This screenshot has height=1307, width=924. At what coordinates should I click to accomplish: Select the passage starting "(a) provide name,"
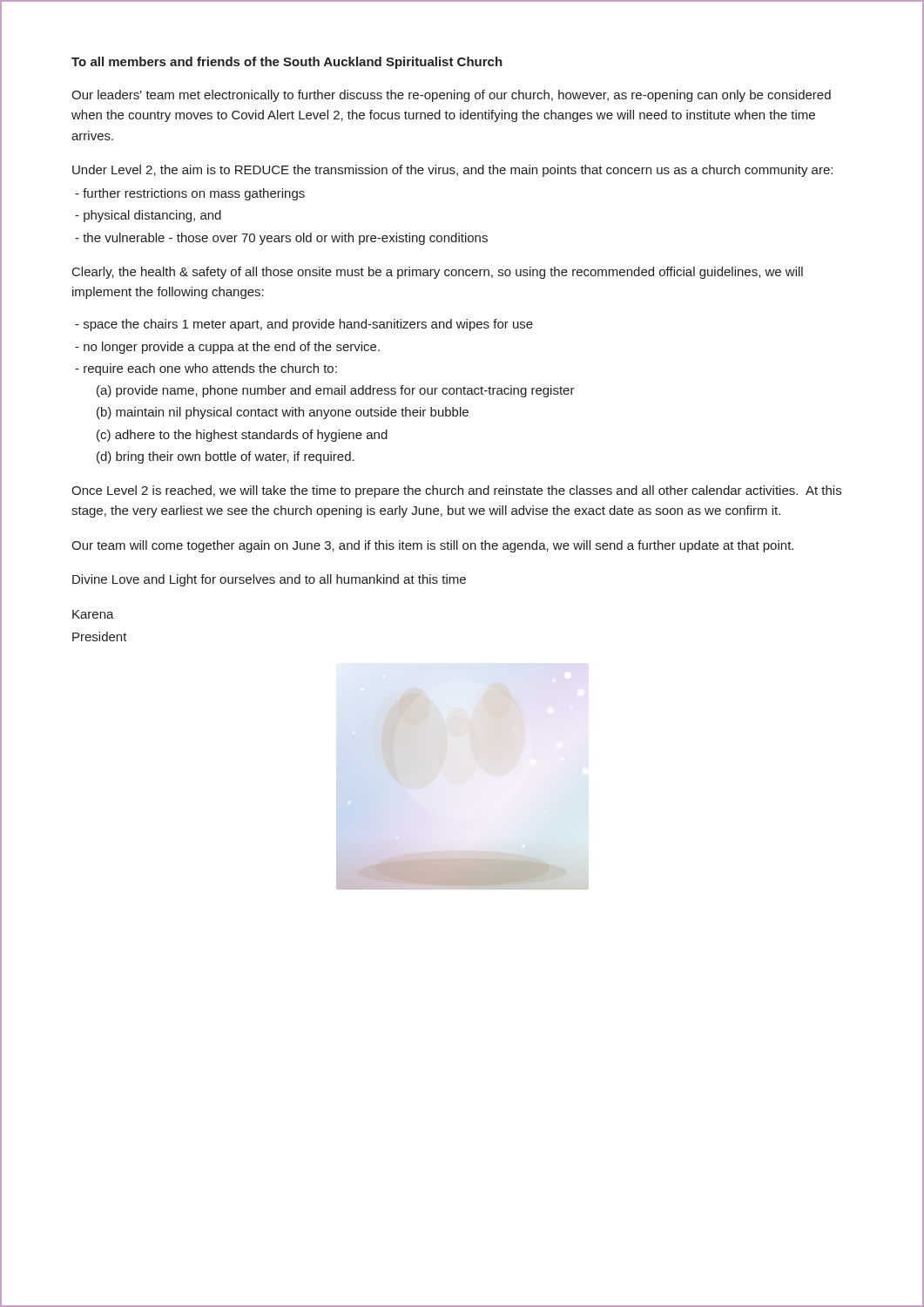point(335,390)
